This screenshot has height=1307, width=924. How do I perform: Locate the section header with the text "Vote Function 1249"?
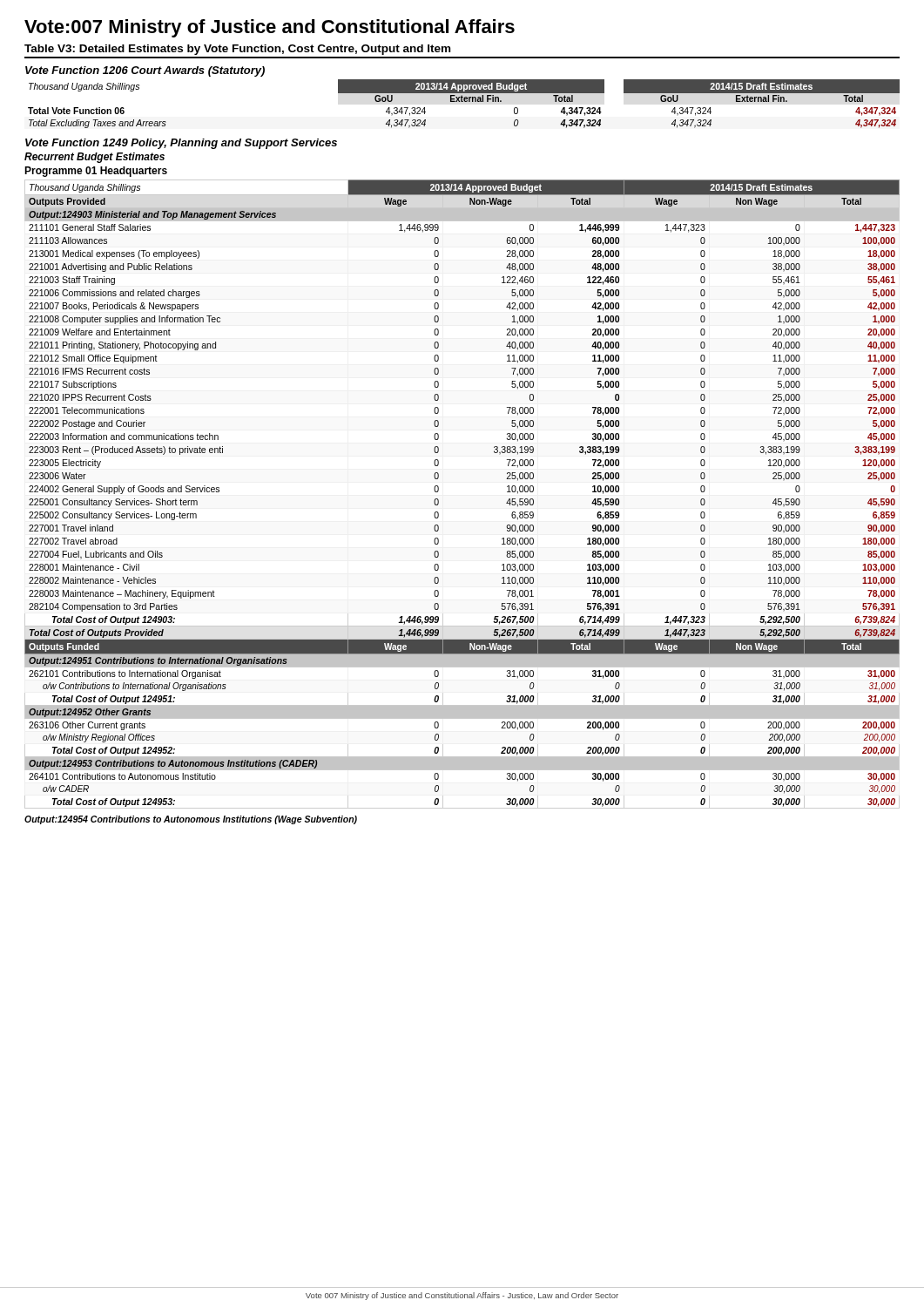[x=181, y=142]
